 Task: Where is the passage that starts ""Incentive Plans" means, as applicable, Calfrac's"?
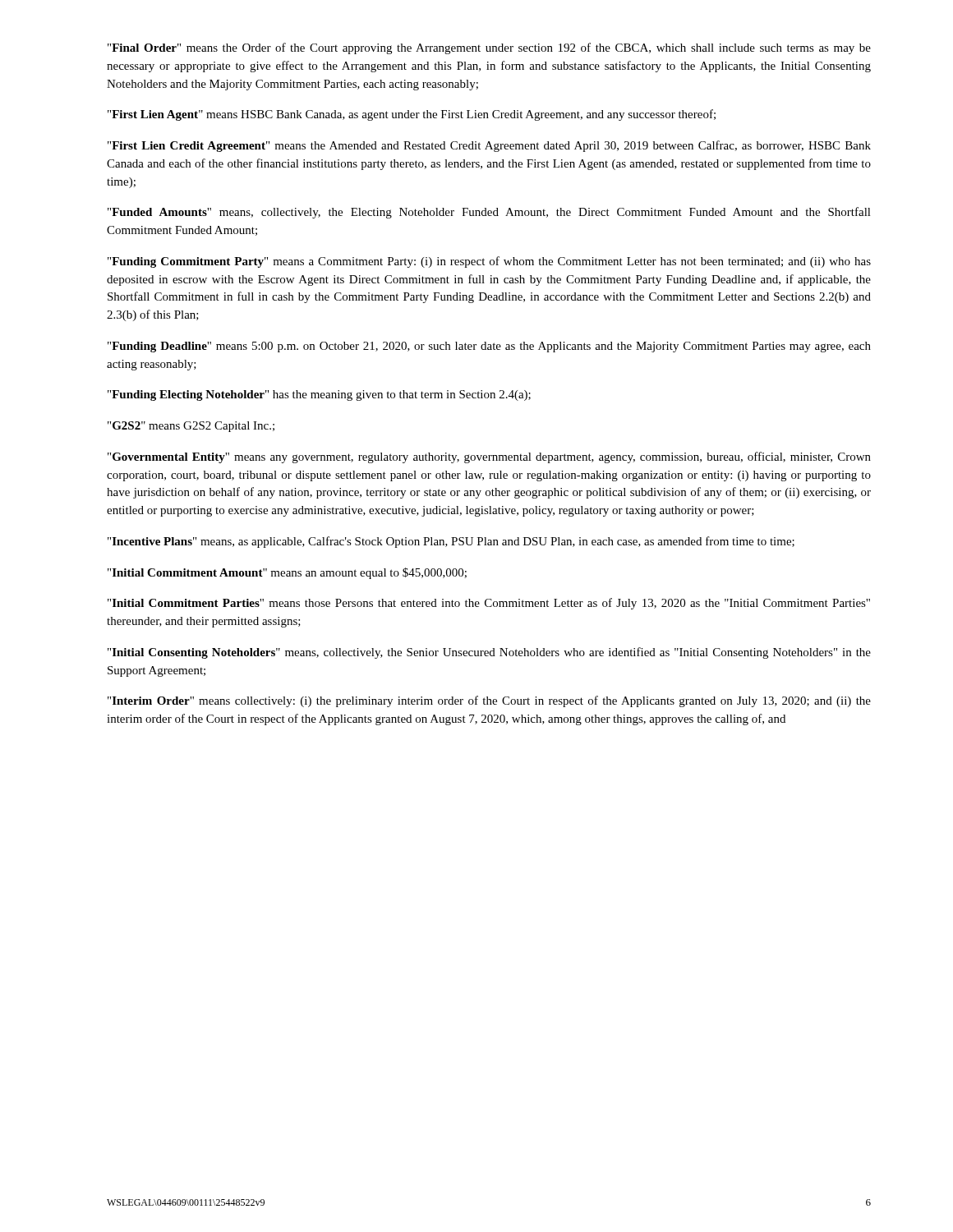tap(489, 542)
